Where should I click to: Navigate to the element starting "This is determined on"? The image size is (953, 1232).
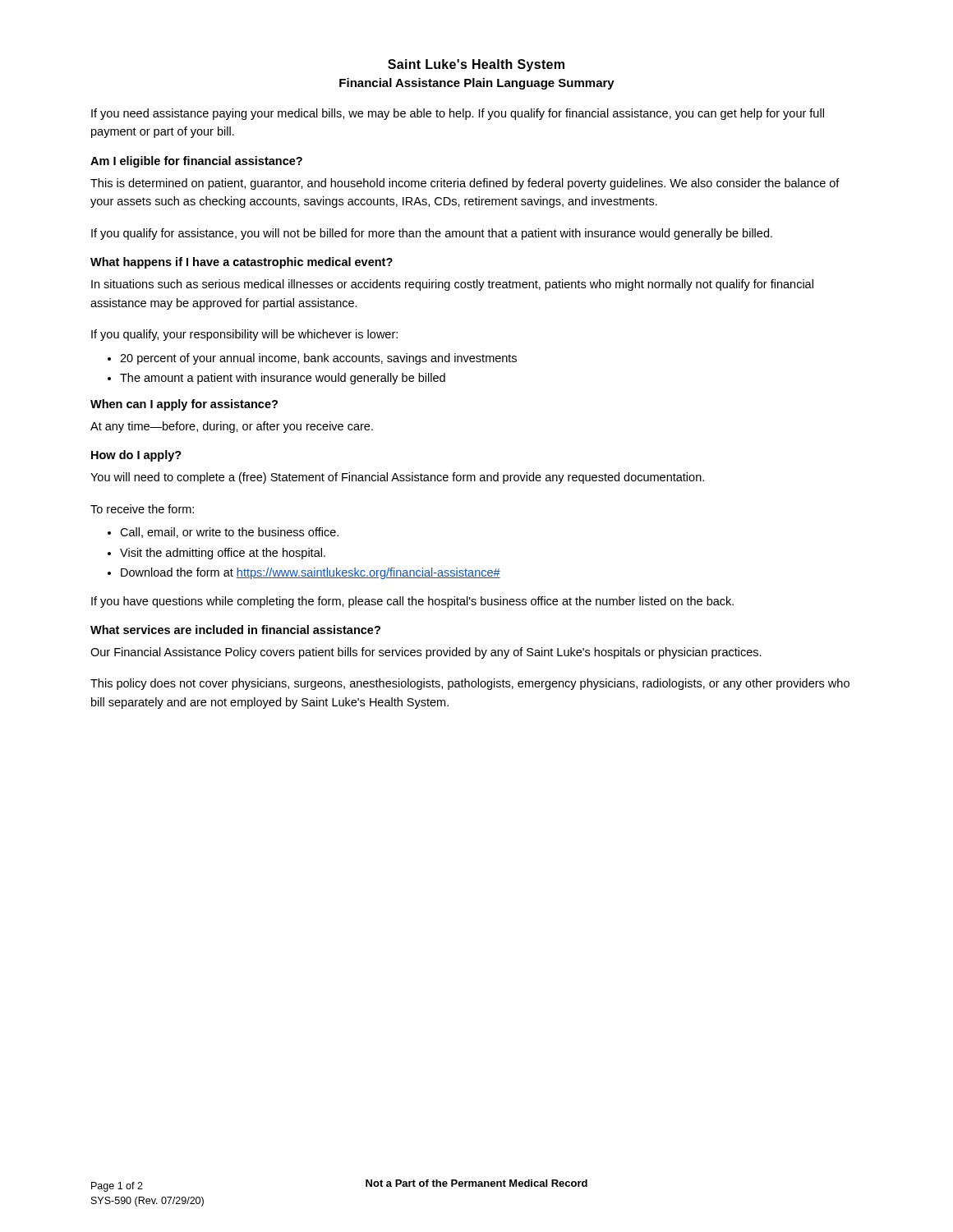465,192
